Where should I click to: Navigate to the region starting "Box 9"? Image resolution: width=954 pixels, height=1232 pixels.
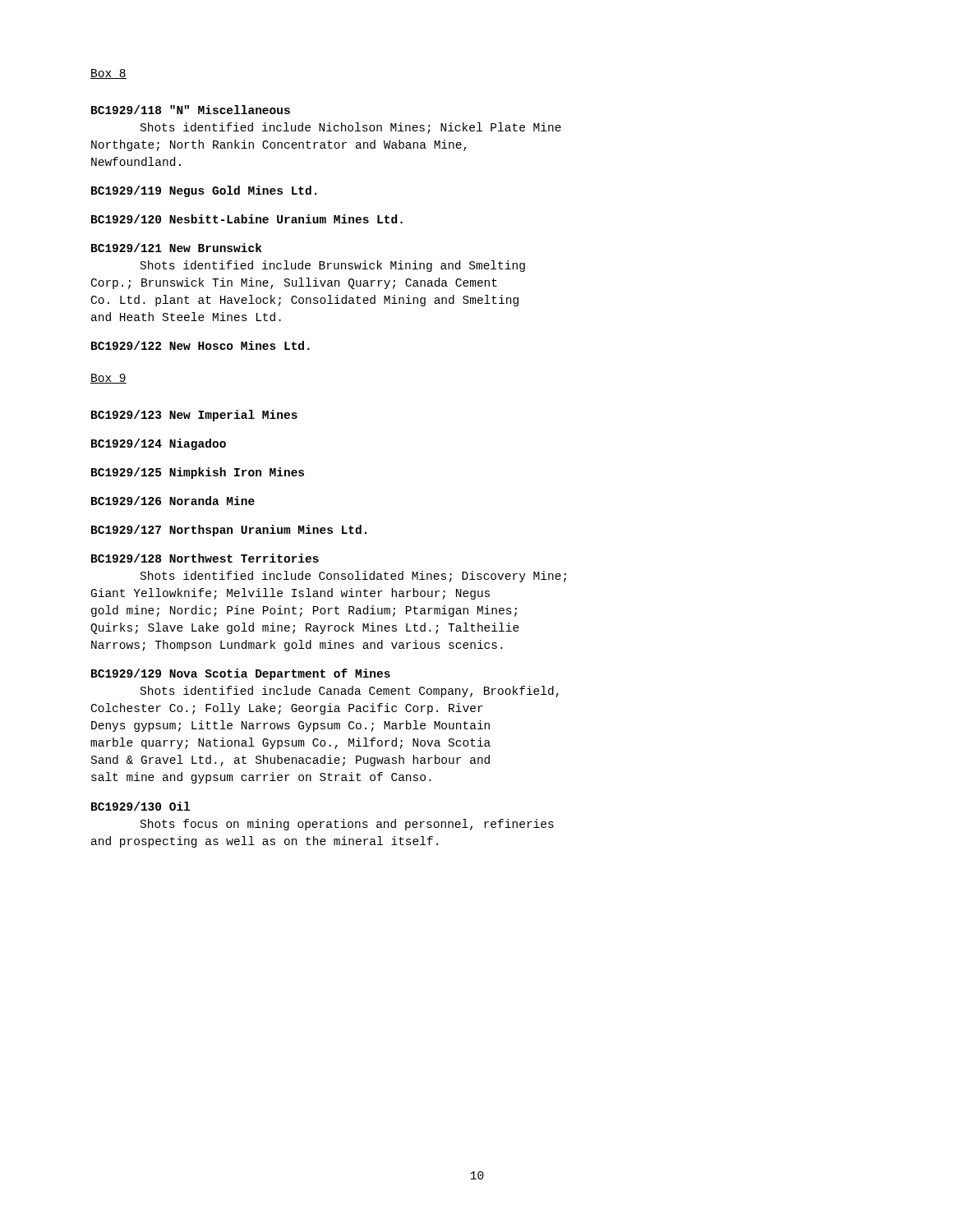[108, 379]
